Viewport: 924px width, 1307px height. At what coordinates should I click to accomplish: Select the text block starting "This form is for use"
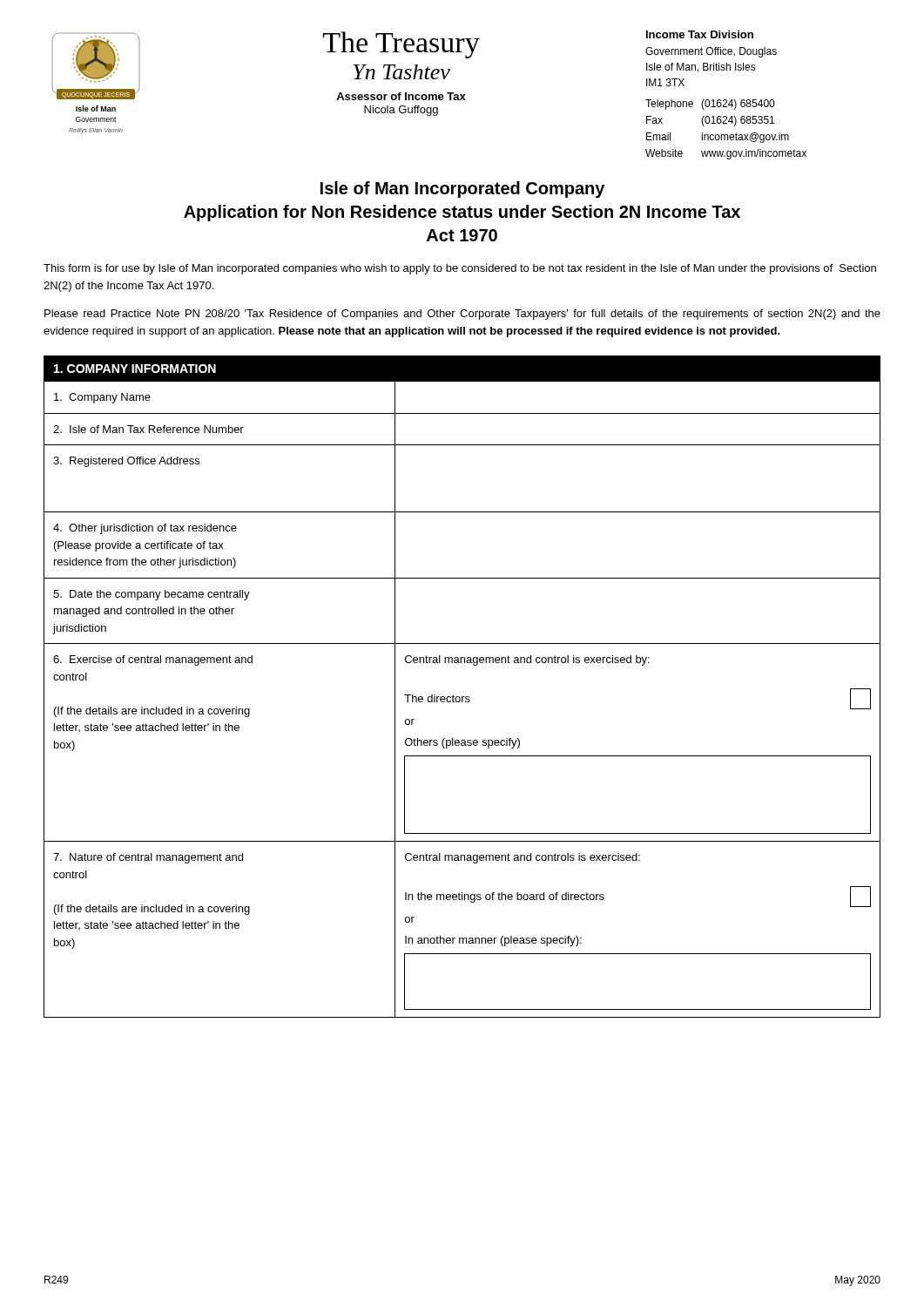(460, 276)
